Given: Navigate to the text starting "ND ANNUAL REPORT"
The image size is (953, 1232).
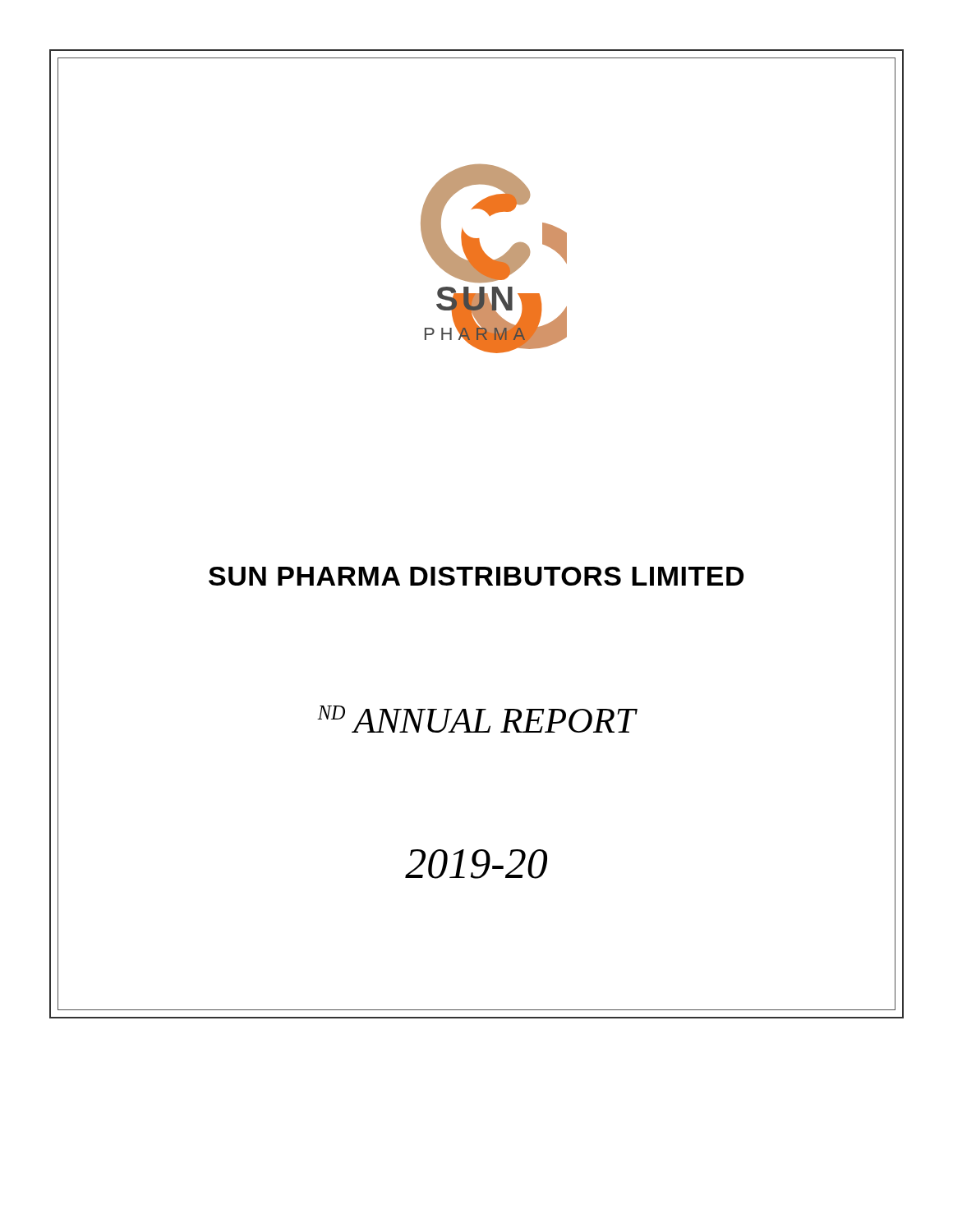Looking at the screenshot, I should click(x=476, y=721).
